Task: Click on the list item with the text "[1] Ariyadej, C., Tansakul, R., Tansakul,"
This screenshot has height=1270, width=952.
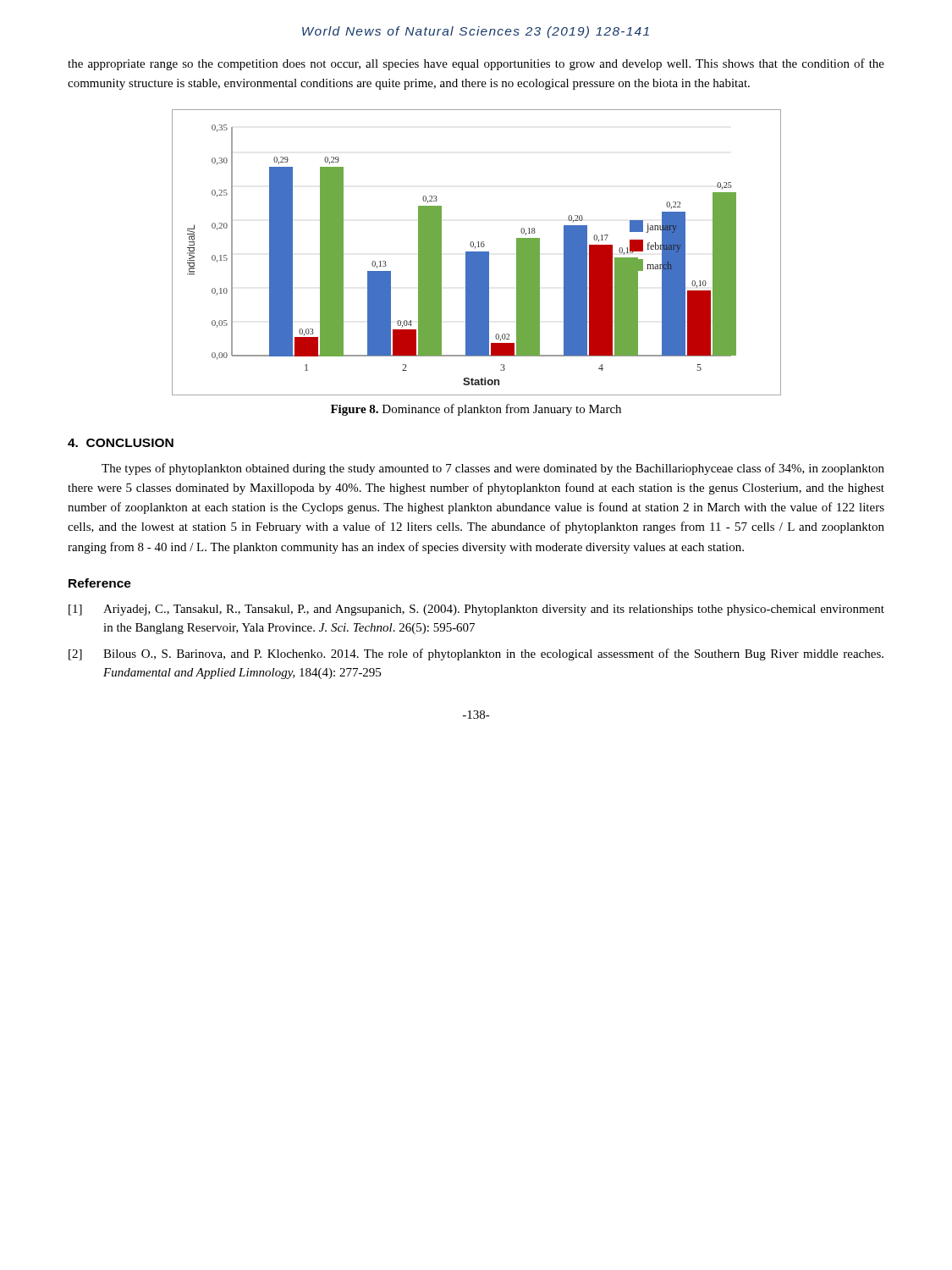Action: tap(476, 618)
